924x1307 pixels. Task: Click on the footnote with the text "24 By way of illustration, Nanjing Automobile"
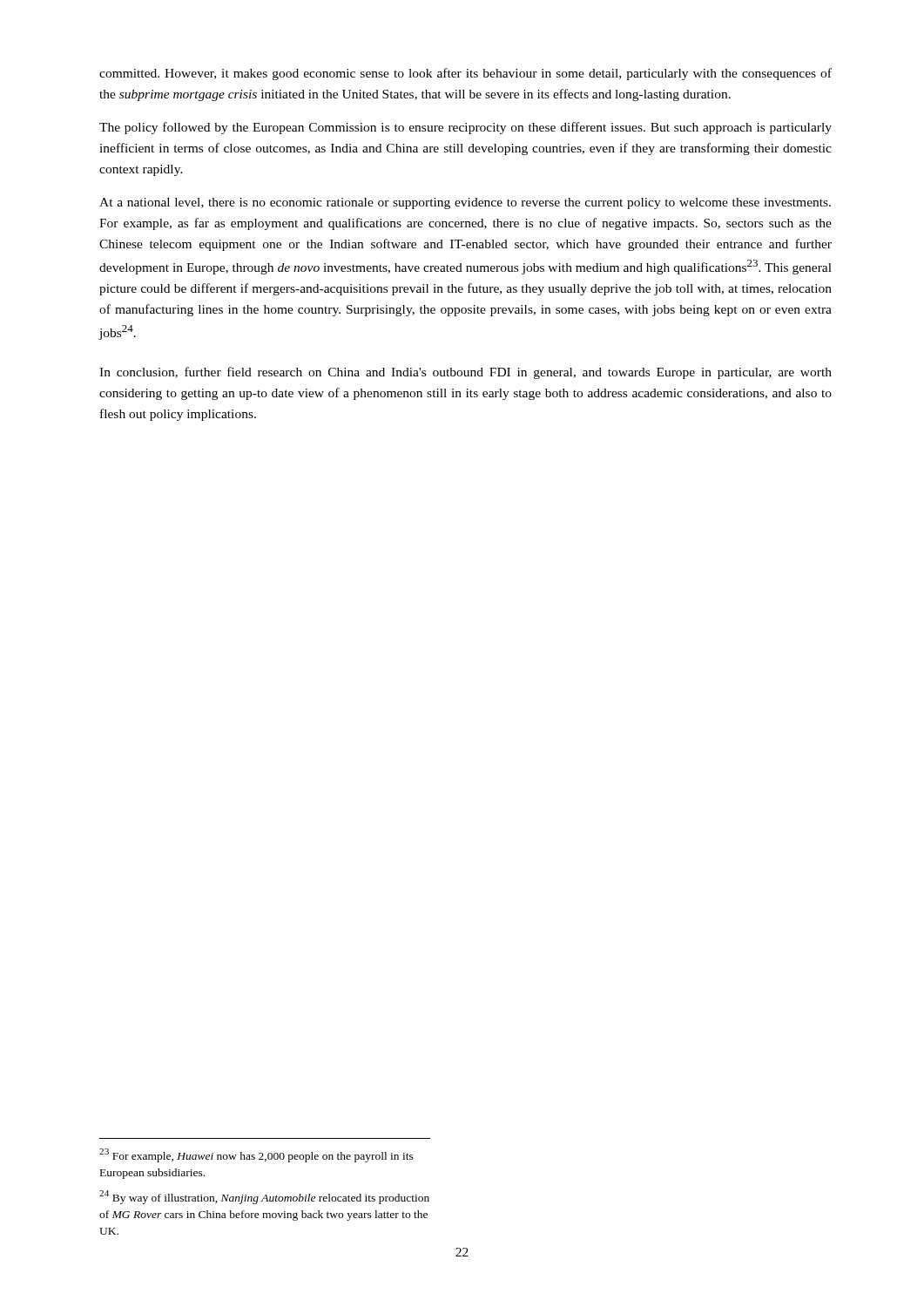(264, 1213)
